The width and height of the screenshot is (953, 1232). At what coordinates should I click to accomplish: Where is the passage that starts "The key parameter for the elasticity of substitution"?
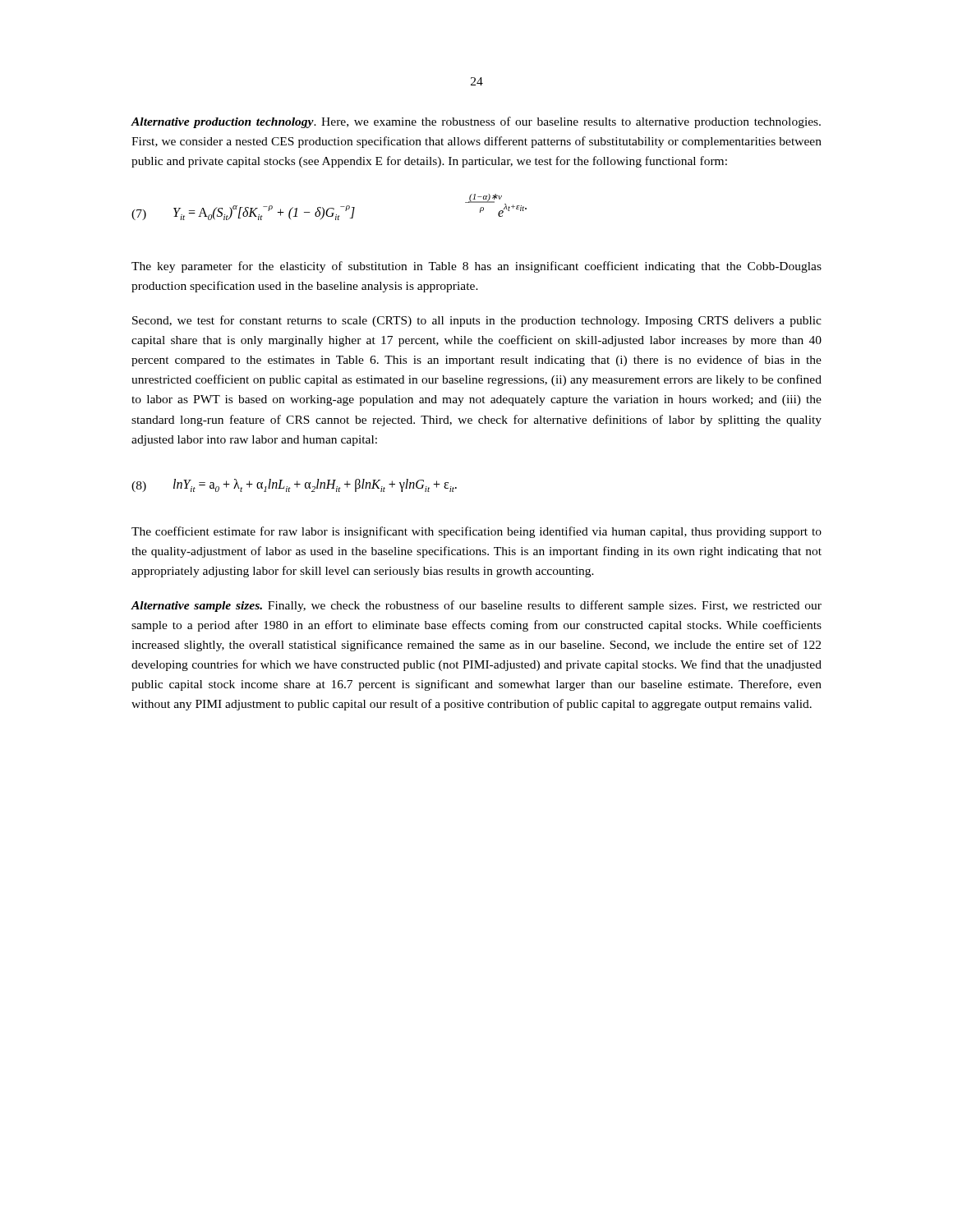476,276
